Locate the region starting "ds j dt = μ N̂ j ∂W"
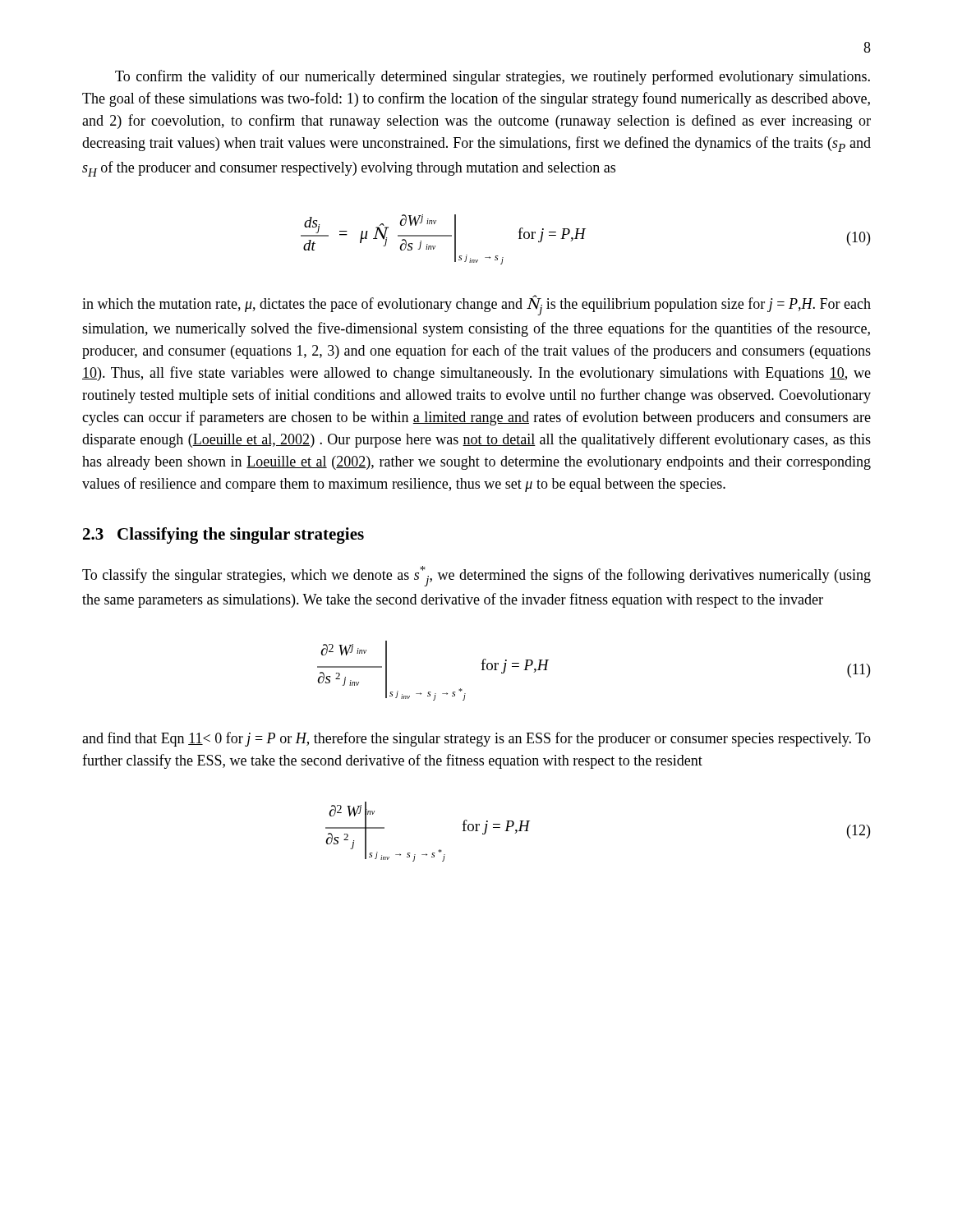 [555, 238]
